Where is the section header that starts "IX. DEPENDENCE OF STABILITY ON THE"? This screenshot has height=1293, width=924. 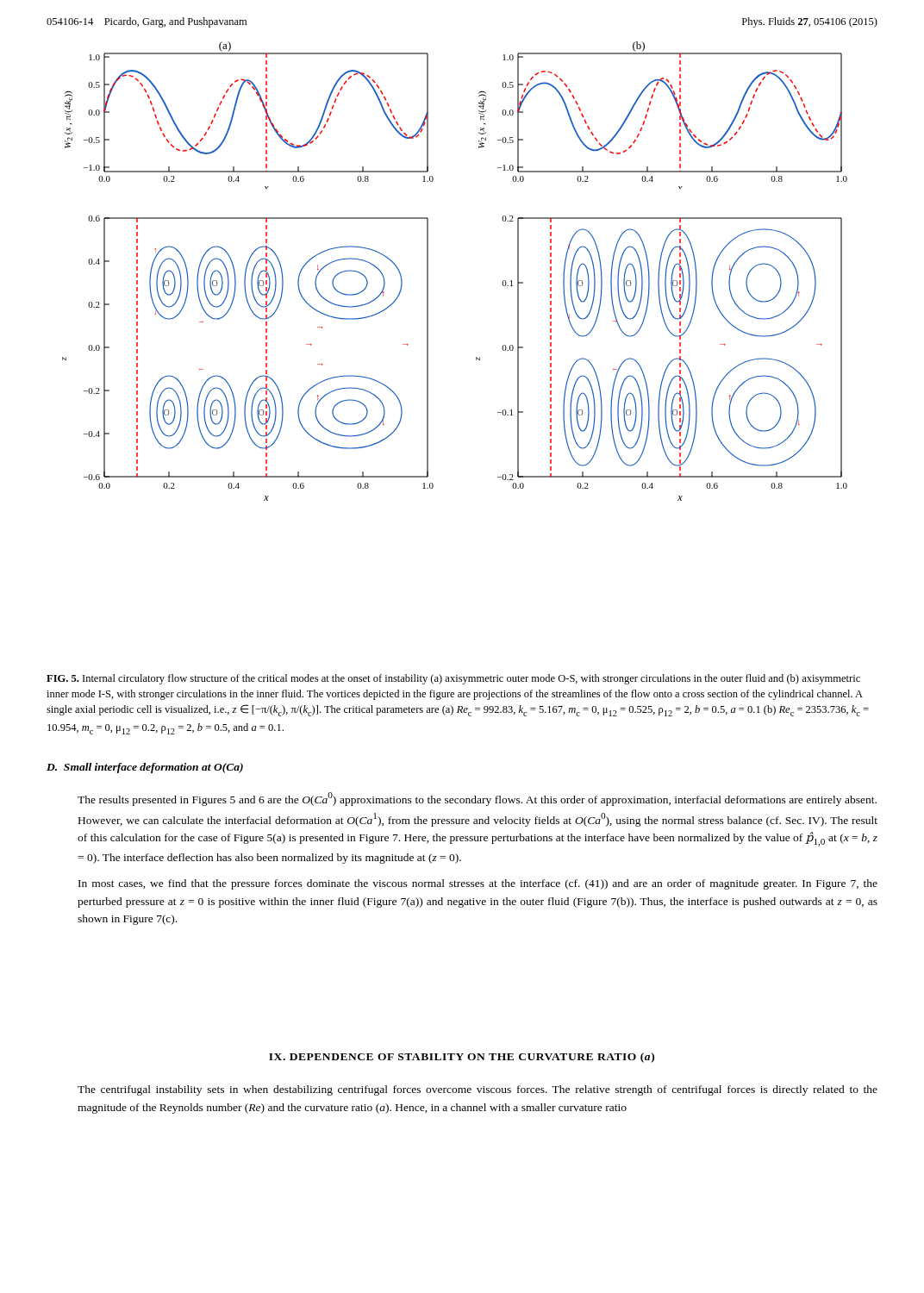tap(462, 1057)
